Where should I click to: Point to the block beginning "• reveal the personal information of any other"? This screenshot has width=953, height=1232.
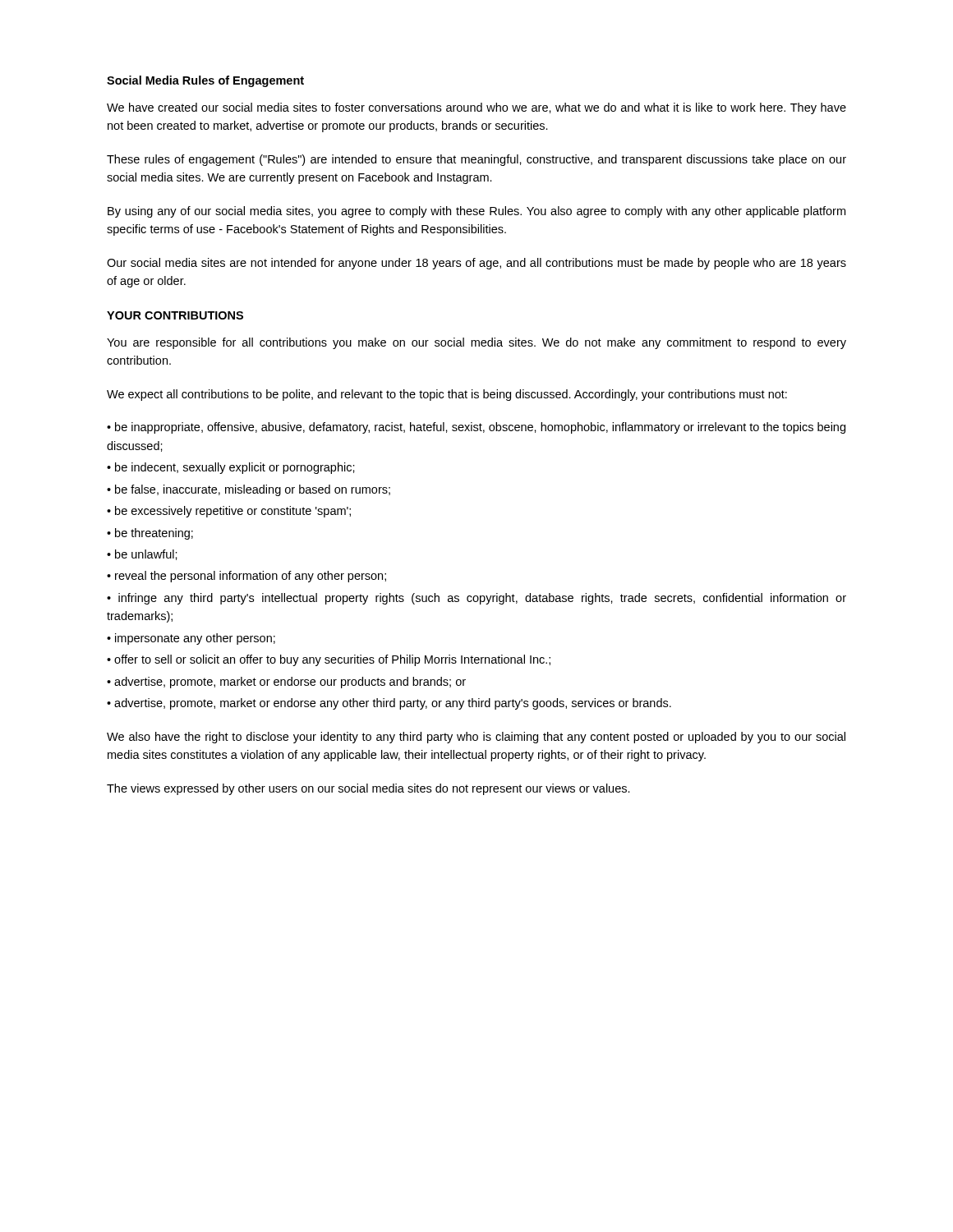[247, 576]
